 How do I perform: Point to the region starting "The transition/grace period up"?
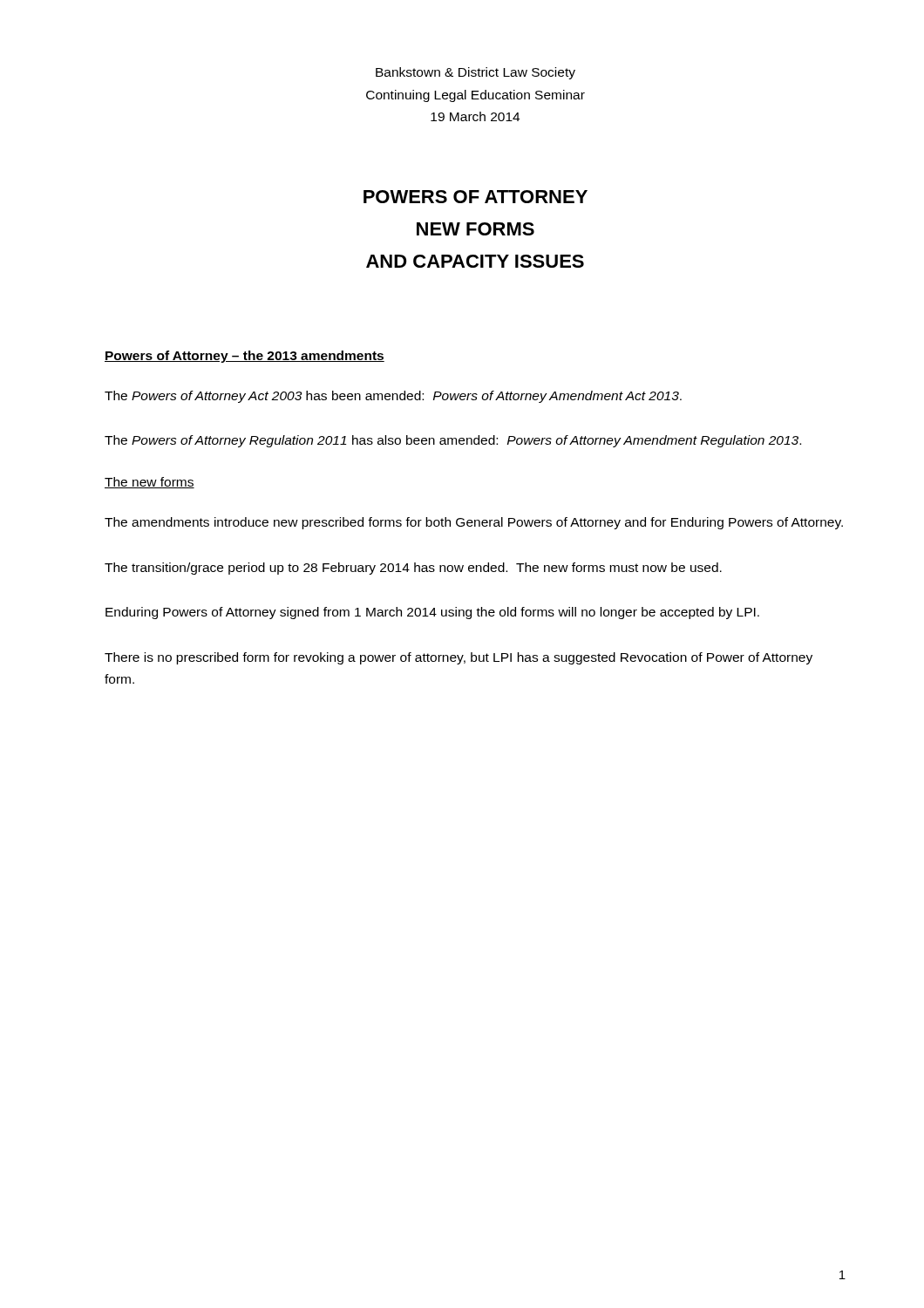click(414, 567)
